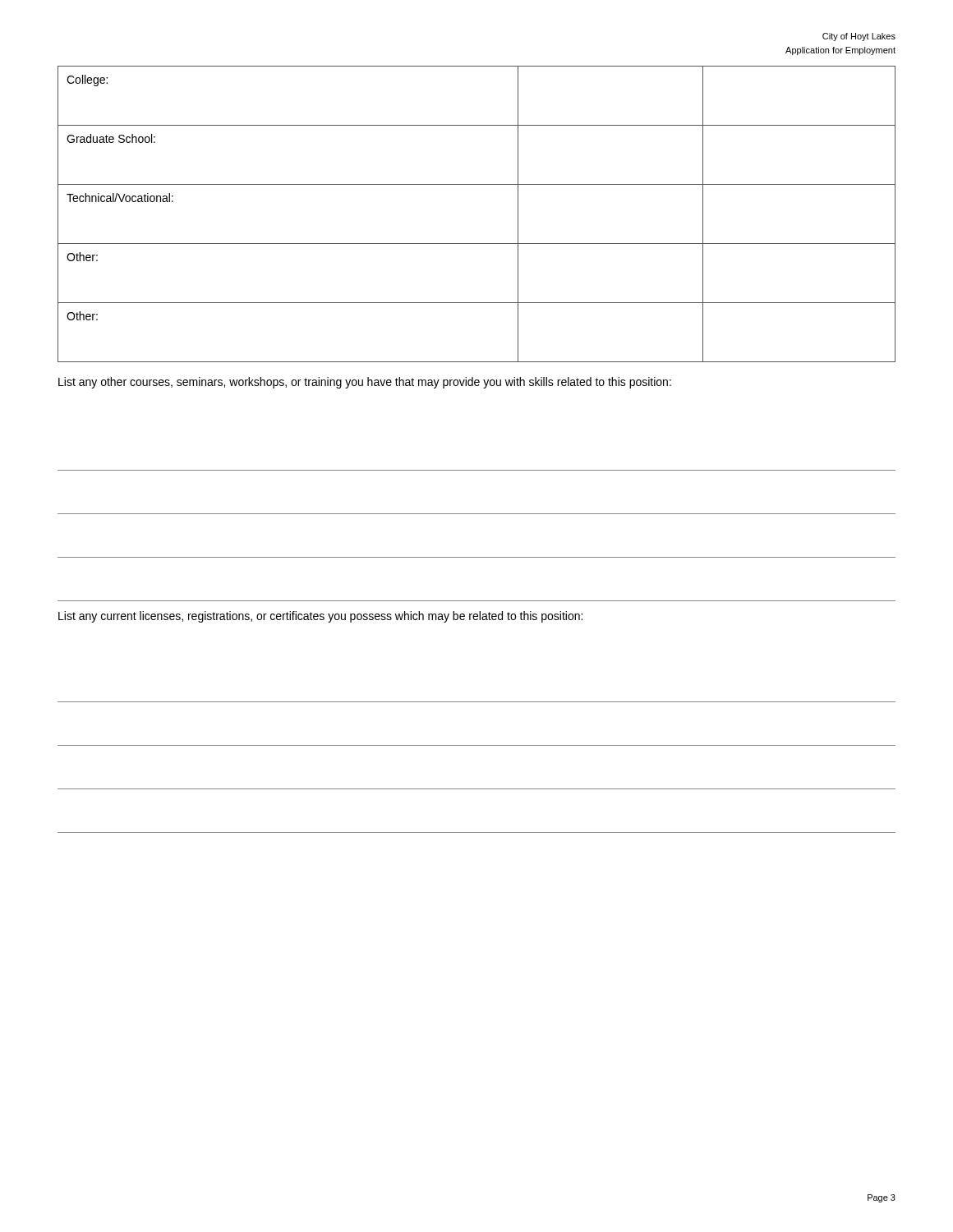Locate the region starting "List any current"

coord(321,616)
